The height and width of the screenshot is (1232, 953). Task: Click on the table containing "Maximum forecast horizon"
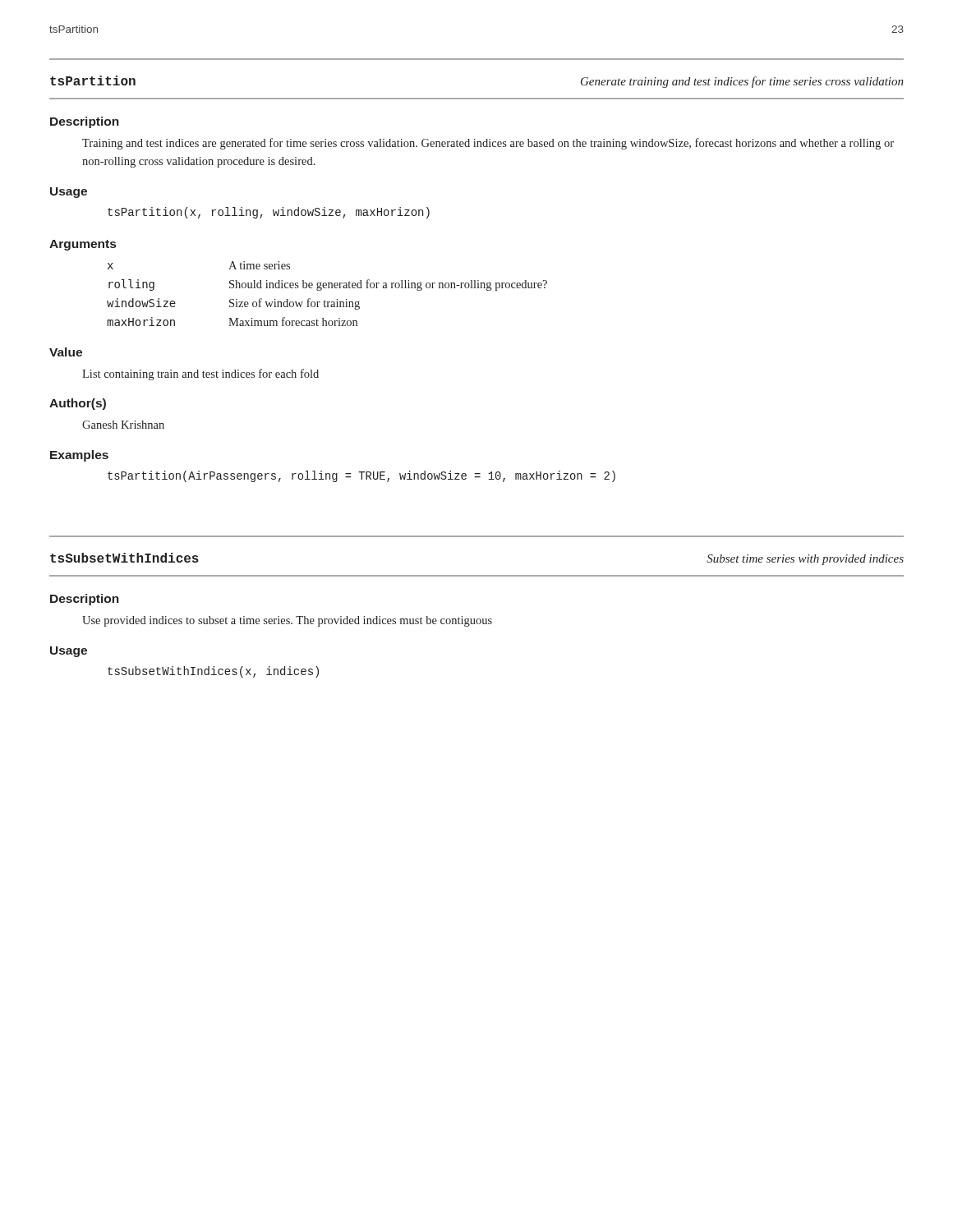coord(505,294)
